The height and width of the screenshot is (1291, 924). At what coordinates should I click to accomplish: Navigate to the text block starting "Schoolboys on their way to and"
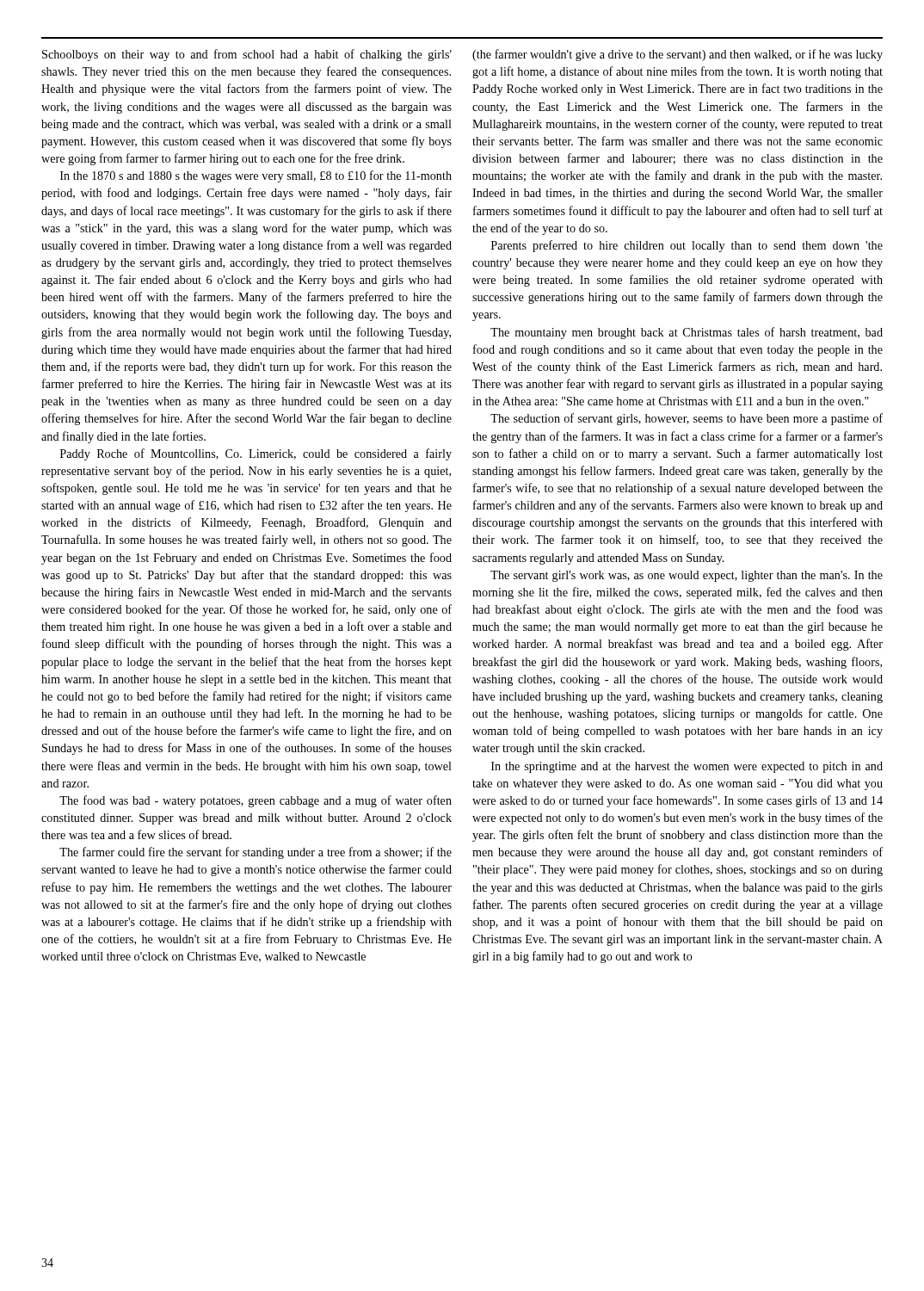(246, 505)
